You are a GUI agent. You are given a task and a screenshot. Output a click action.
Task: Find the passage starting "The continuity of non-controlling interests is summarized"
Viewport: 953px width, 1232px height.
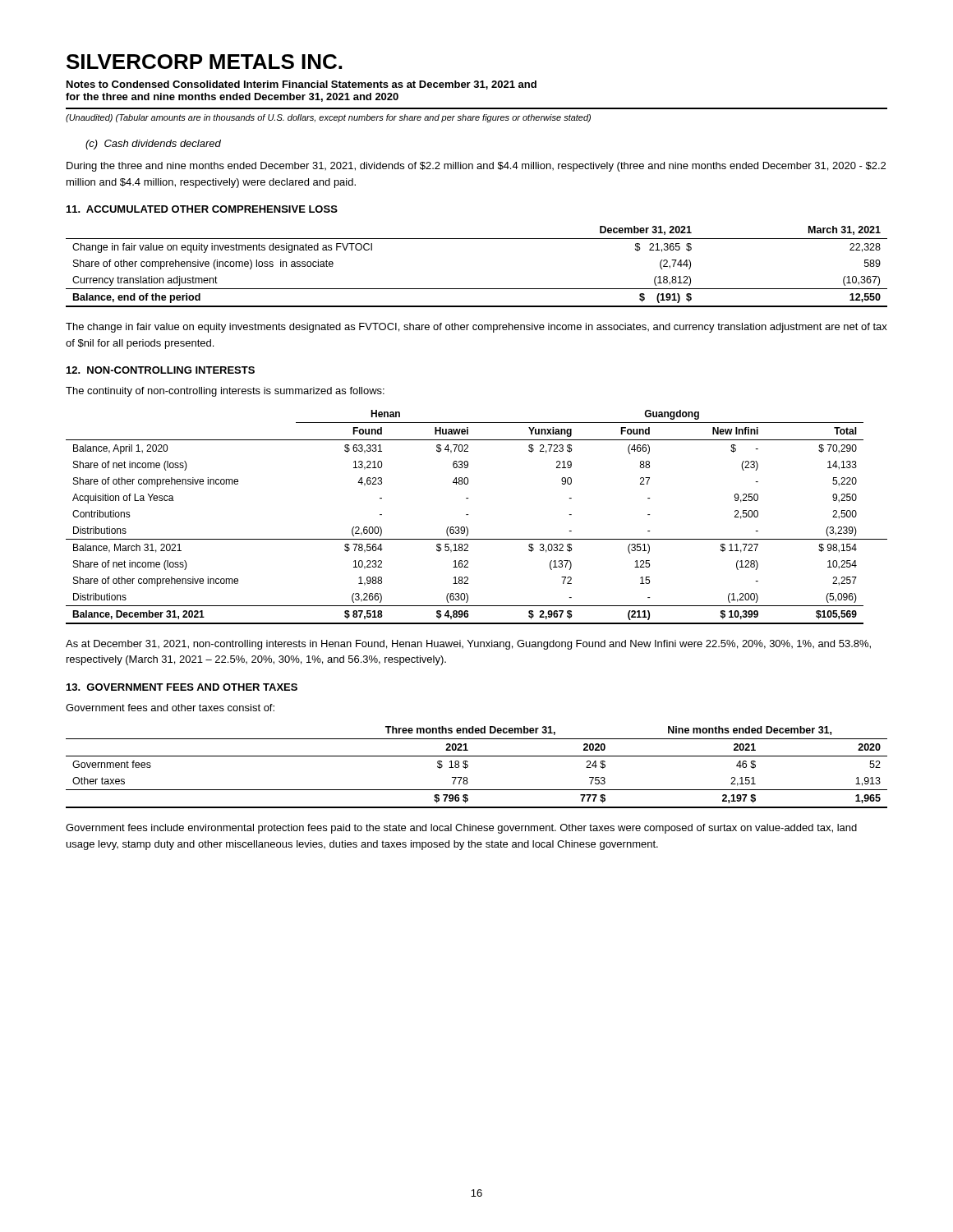point(225,391)
